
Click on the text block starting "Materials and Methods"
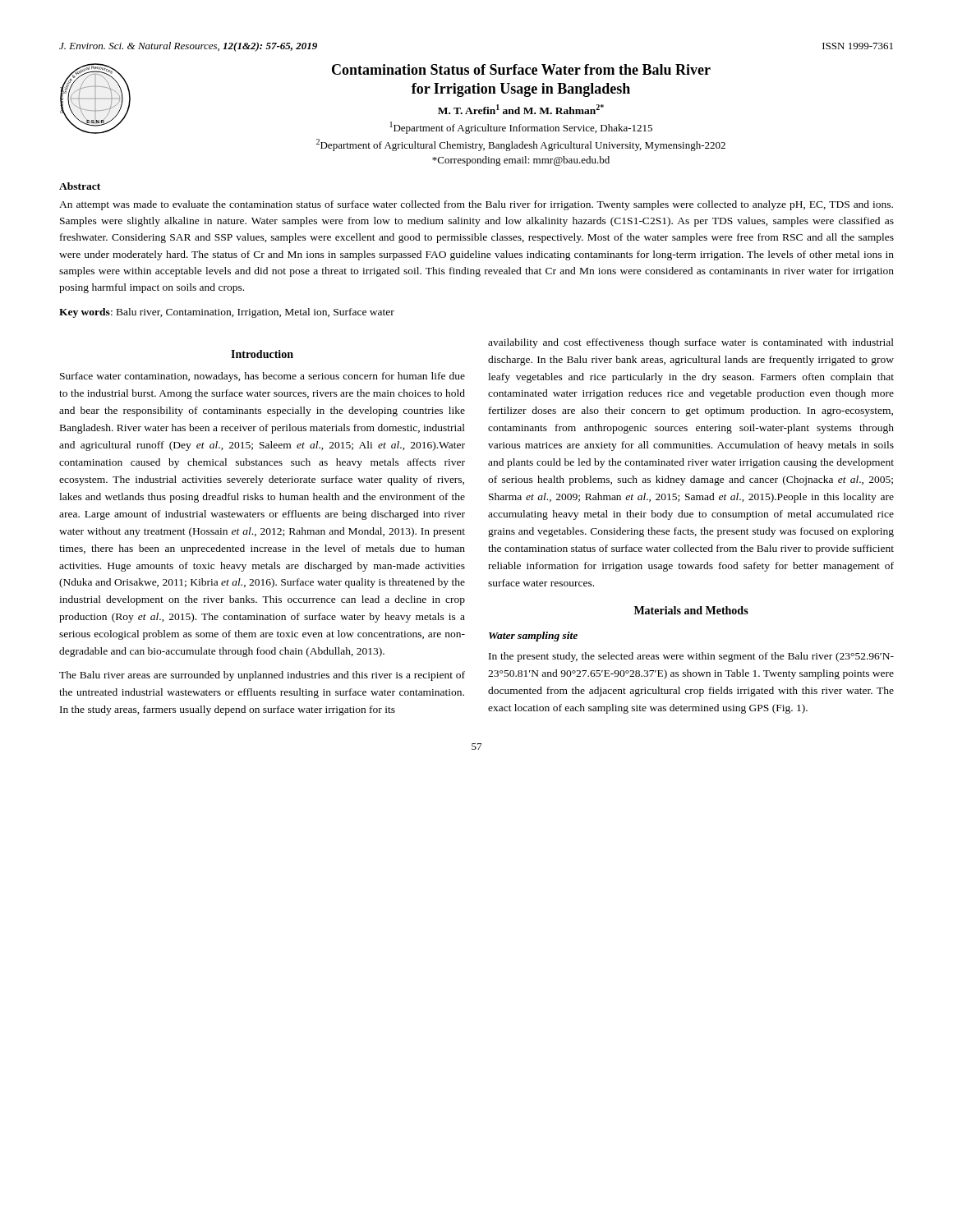pyautogui.click(x=691, y=610)
